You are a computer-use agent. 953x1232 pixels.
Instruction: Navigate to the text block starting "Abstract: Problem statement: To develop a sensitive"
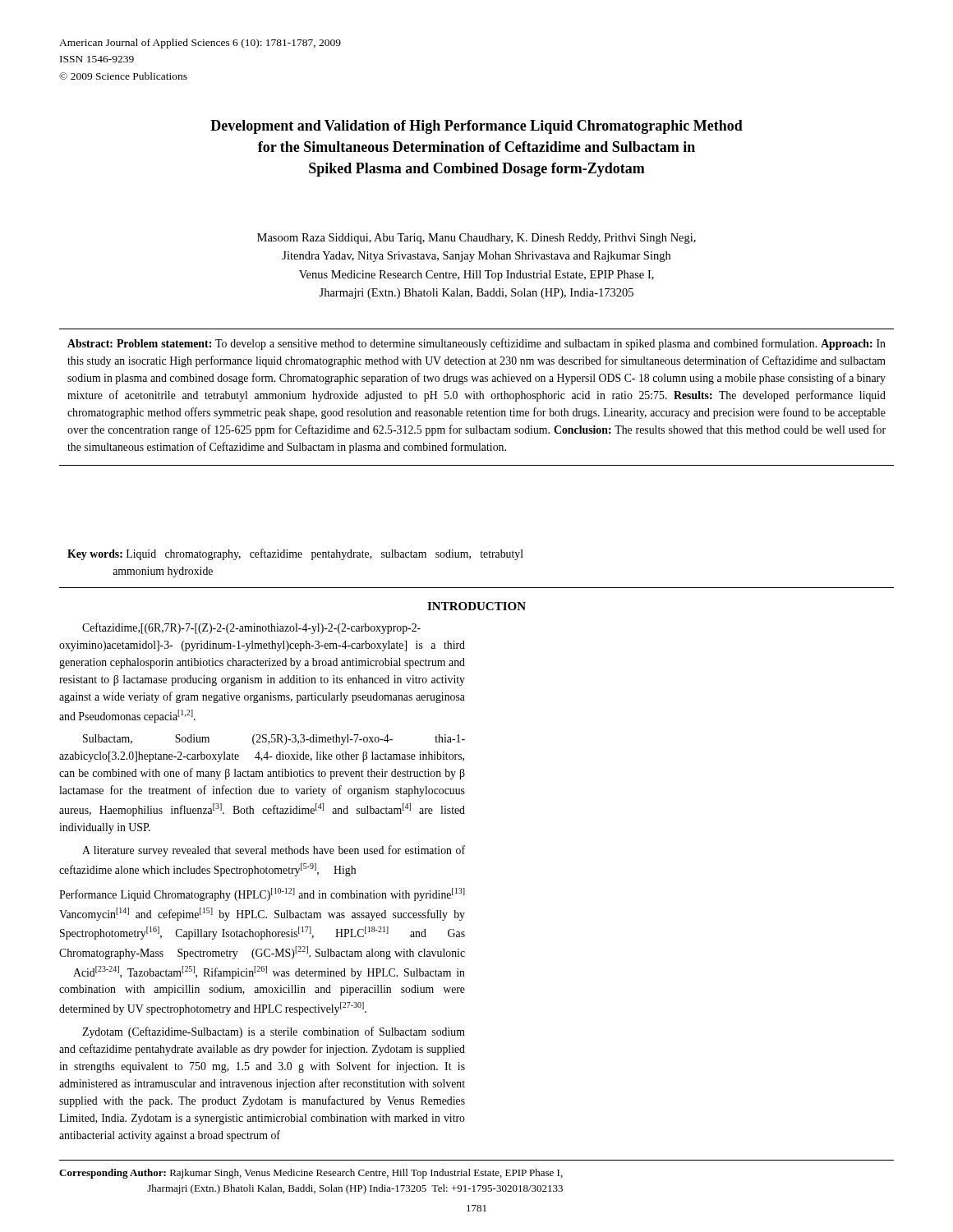tap(476, 395)
